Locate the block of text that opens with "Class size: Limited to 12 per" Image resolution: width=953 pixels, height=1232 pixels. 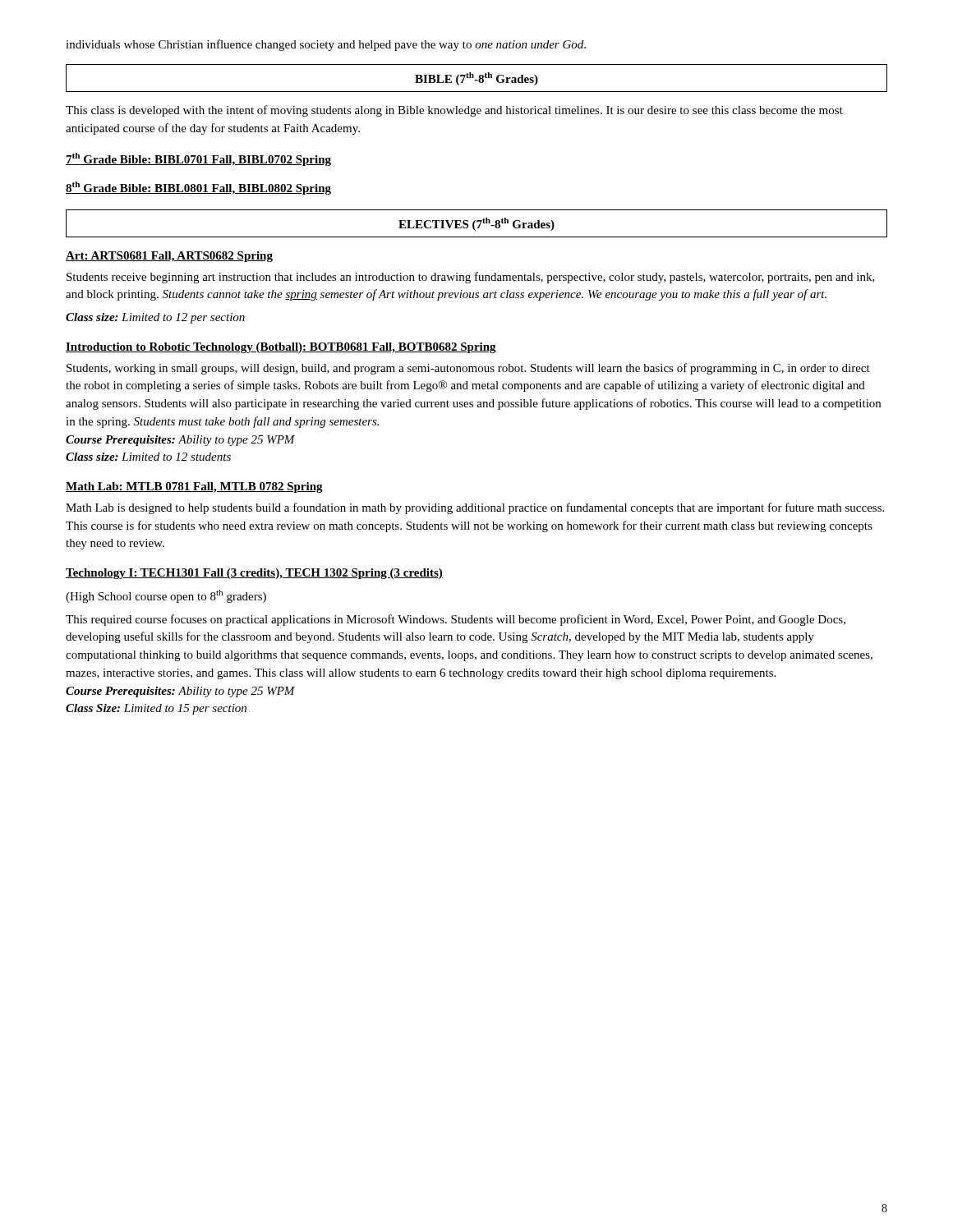click(x=155, y=318)
